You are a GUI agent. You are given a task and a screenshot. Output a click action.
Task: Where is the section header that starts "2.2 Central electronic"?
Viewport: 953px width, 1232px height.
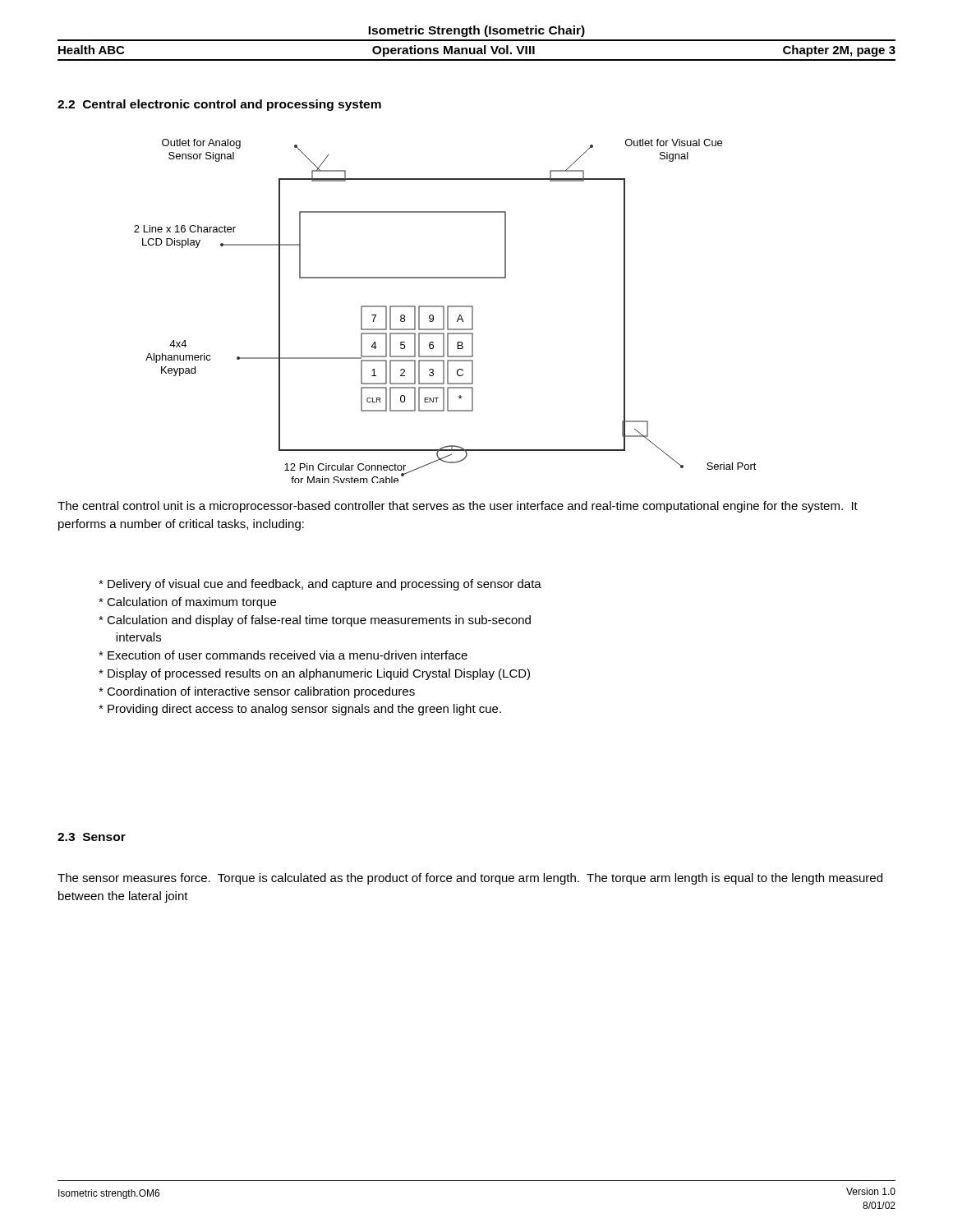point(220,104)
